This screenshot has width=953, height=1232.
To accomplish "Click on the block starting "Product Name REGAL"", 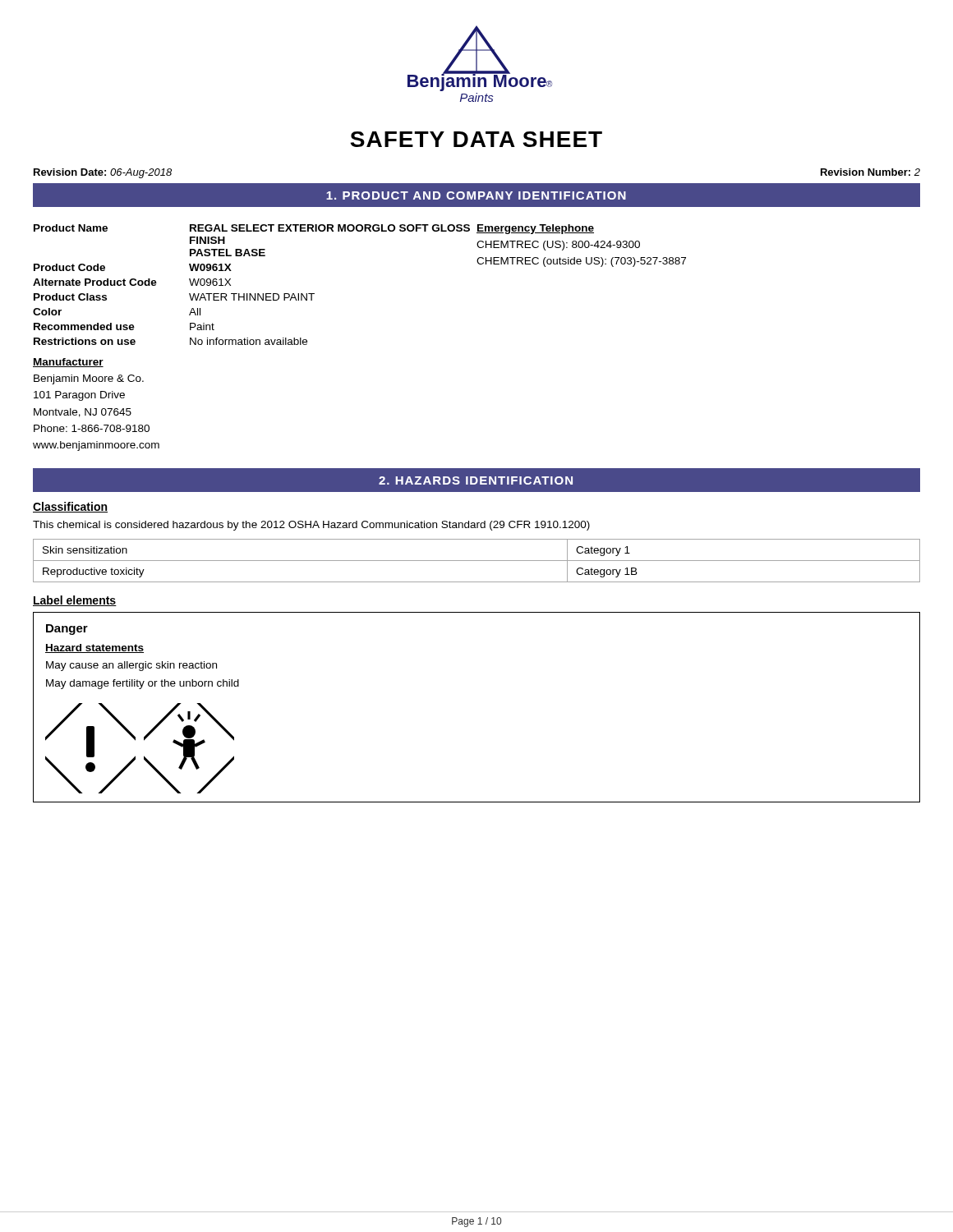I will 255,240.
